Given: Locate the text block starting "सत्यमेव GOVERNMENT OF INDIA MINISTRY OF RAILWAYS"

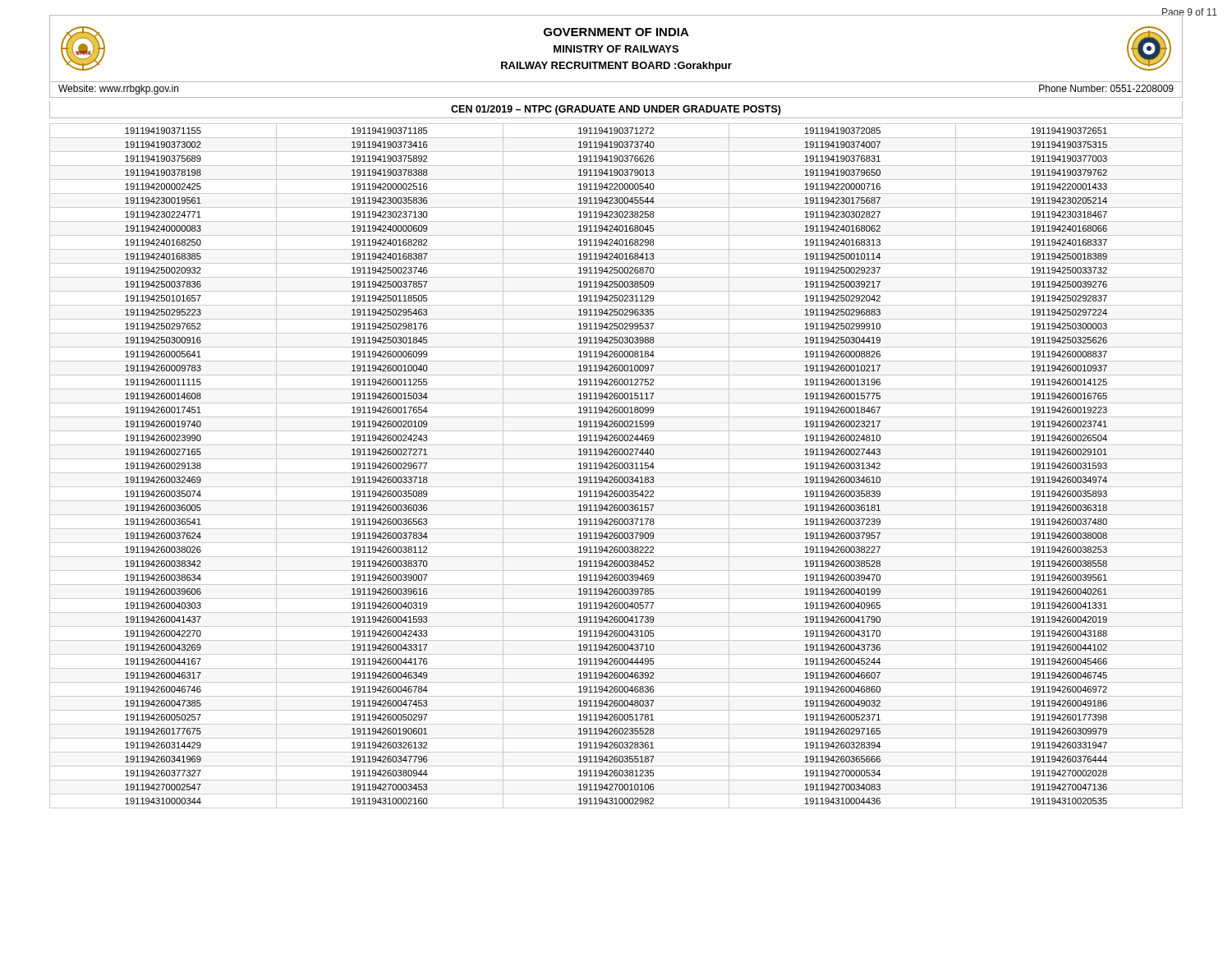Looking at the screenshot, I should (x=616, y=48).
